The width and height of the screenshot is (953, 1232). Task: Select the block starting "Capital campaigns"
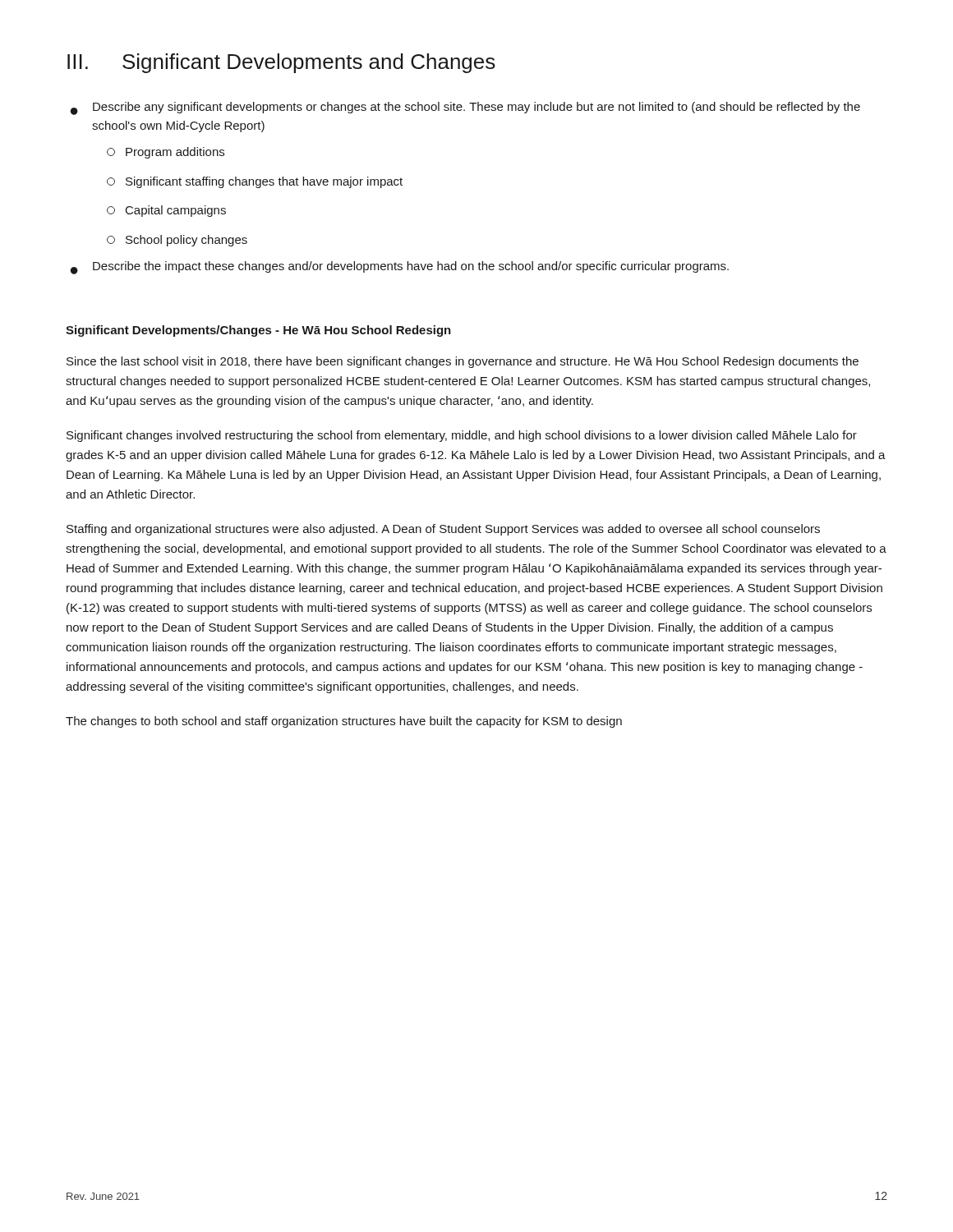pyautogui.click(x=167, y=210)
